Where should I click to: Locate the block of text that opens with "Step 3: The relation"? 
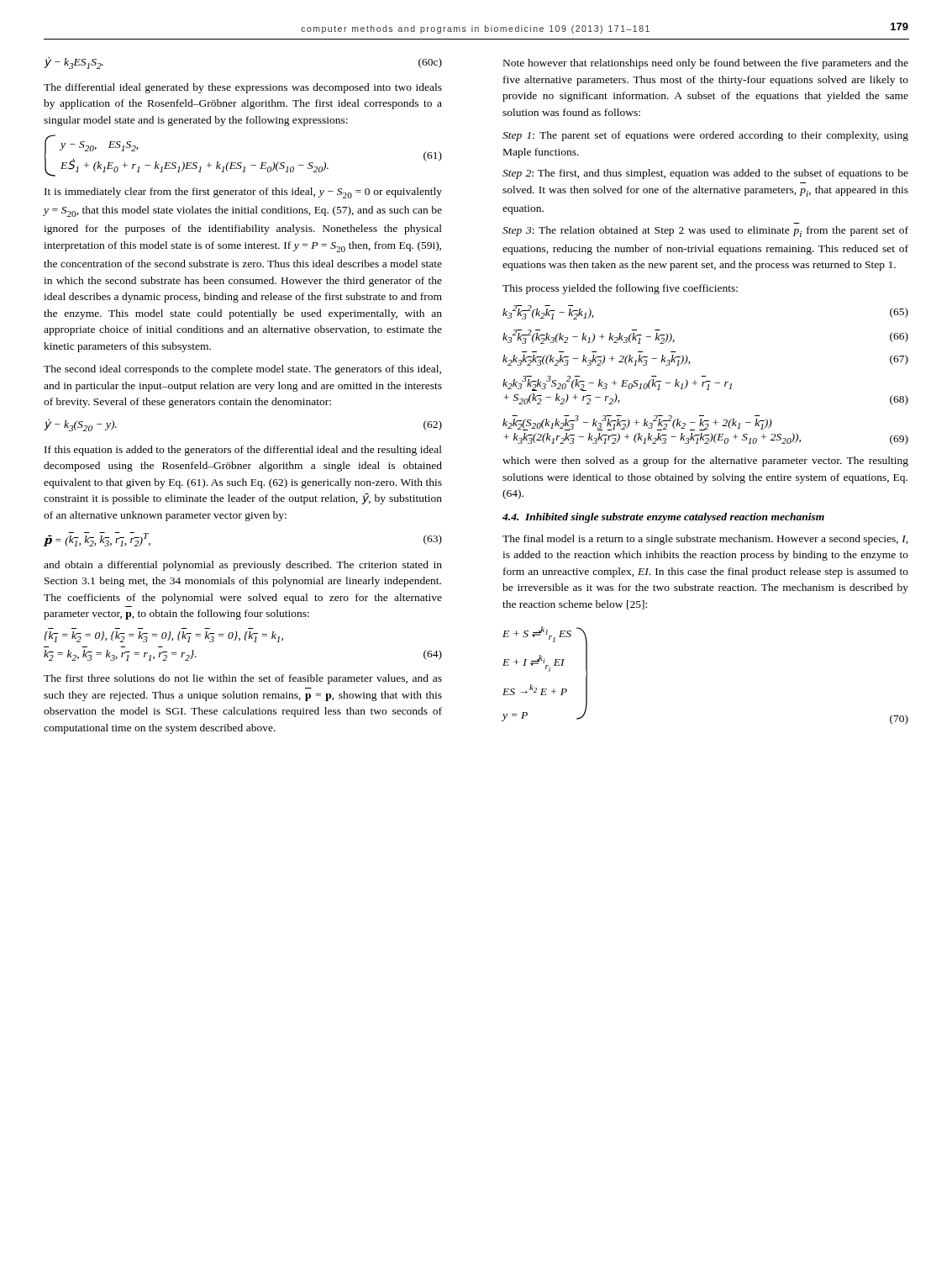(x=705, y=247)
